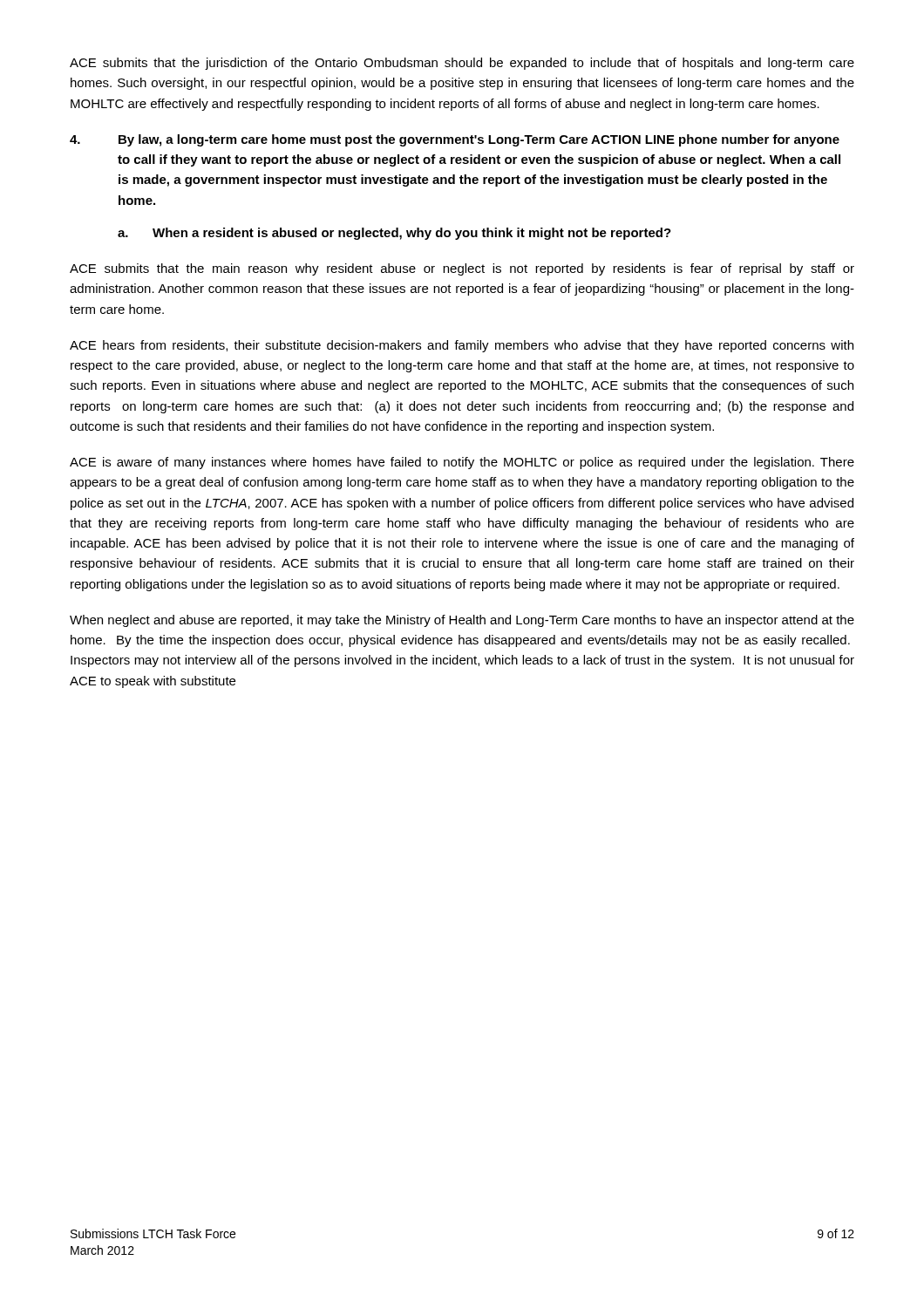Image resolution: width=924 pixels, height=1308 pixels.
Task: Locate the text block with the text "ACE submits that the jurisdiction of"
Action: (462, 83)
